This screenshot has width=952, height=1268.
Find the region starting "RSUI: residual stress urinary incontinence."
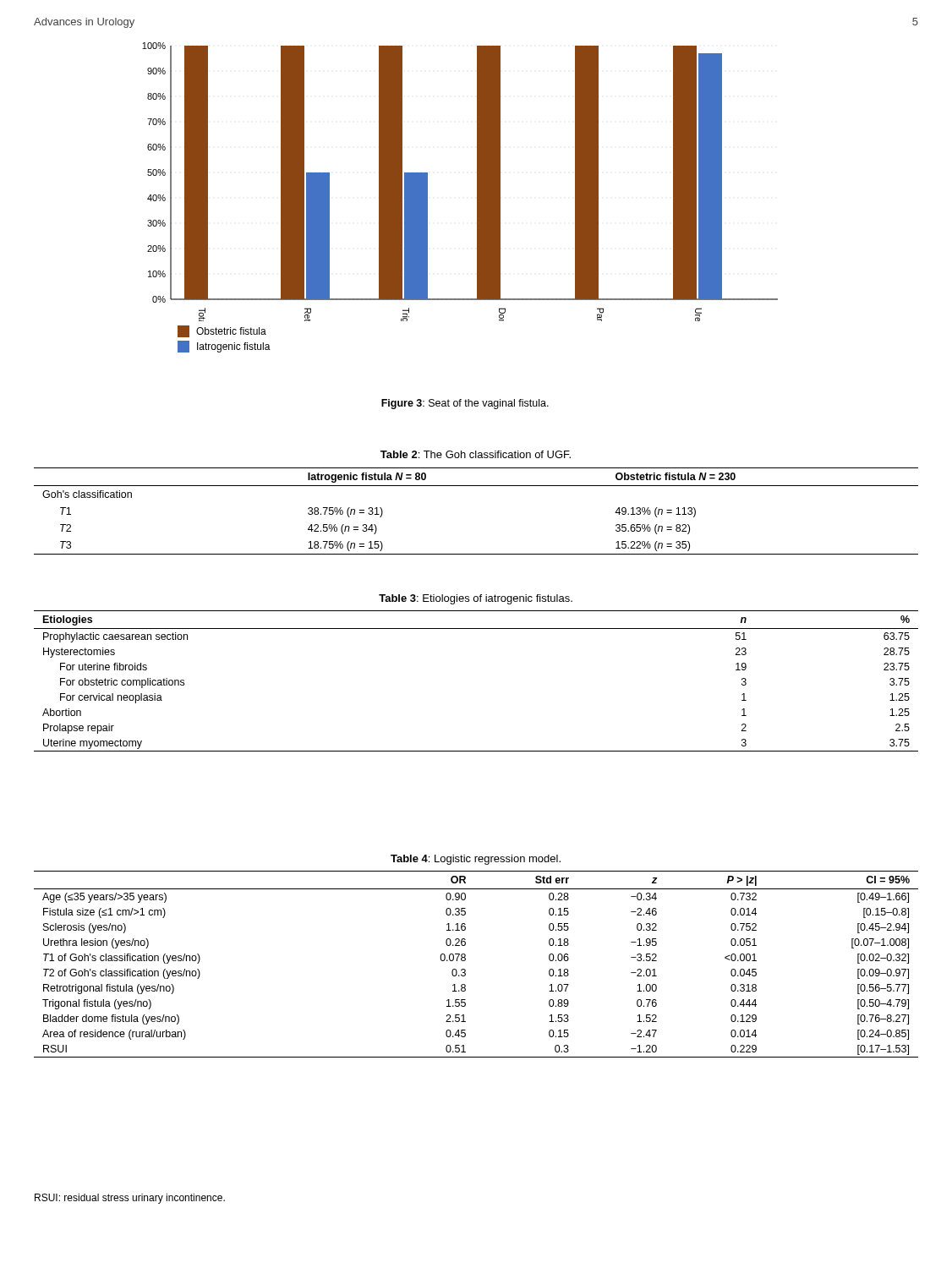click(x=130, y=1198)
